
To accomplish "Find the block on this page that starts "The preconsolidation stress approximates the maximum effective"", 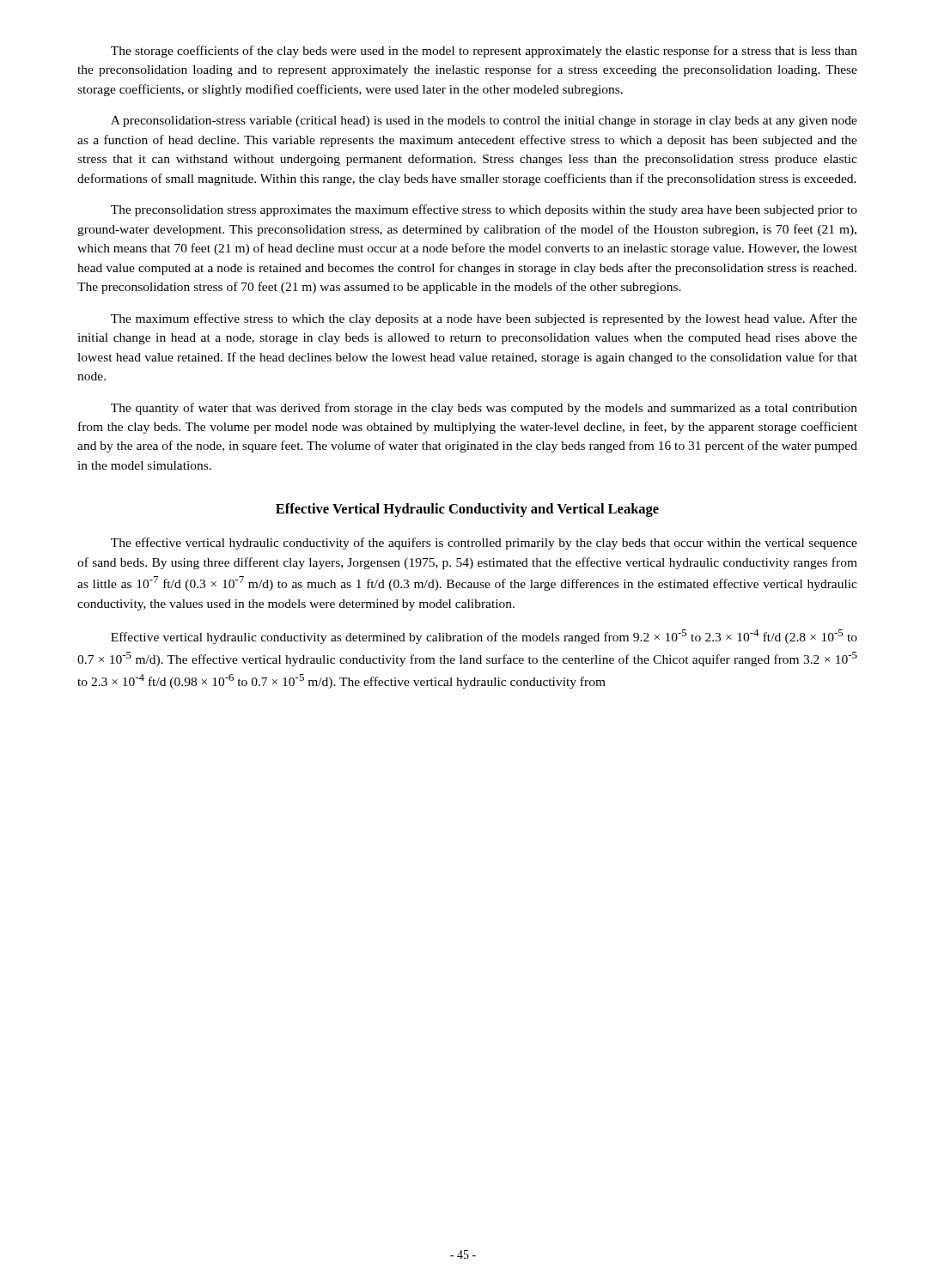I will coord(467,249).
